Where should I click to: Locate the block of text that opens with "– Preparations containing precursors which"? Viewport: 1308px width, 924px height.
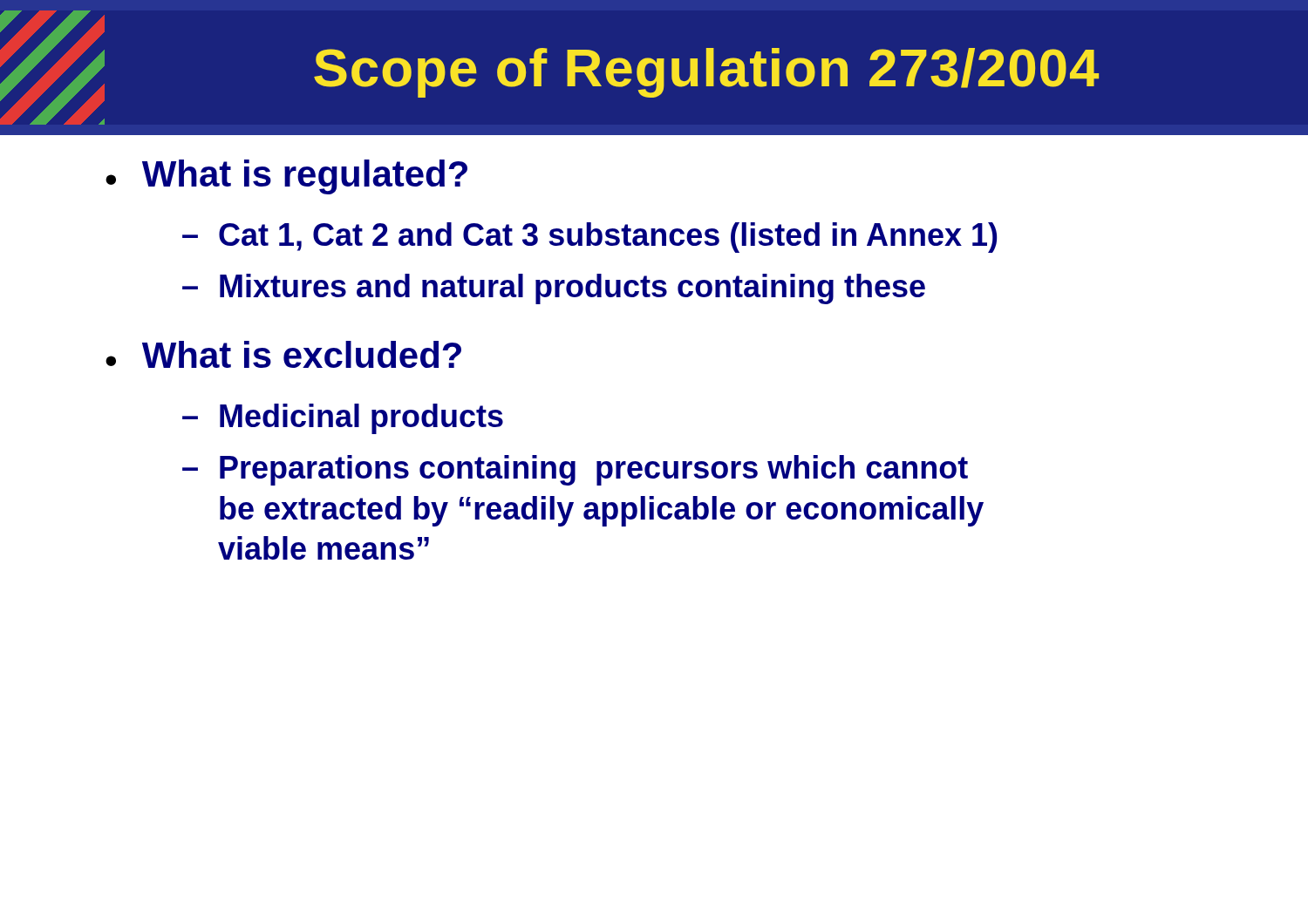tap(583, 509)
